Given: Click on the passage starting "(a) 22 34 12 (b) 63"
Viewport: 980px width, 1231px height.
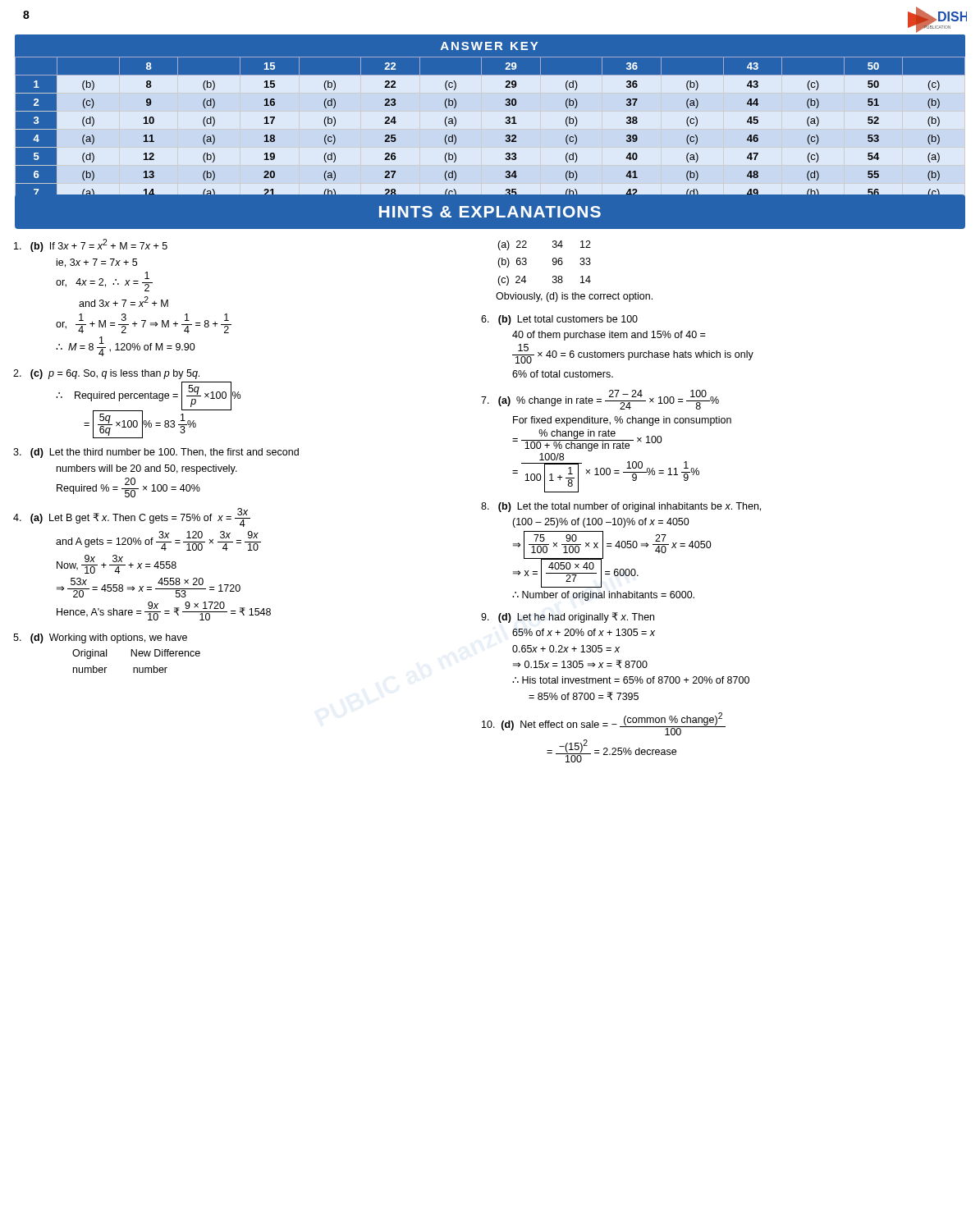Looking at the screenshot, I should click(x=505, y=245).
